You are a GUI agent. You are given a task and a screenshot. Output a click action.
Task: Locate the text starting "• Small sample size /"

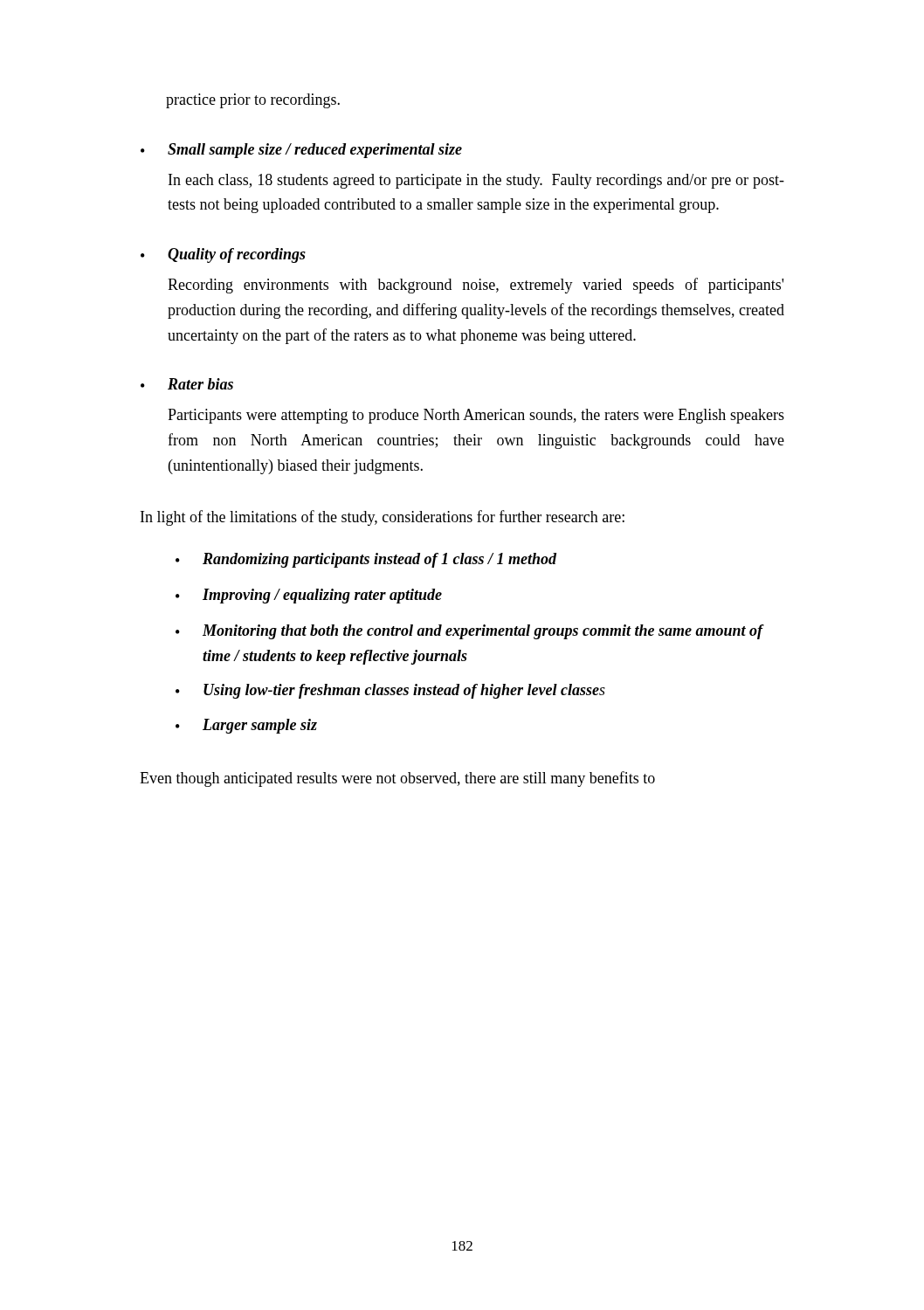click(462, 177)
